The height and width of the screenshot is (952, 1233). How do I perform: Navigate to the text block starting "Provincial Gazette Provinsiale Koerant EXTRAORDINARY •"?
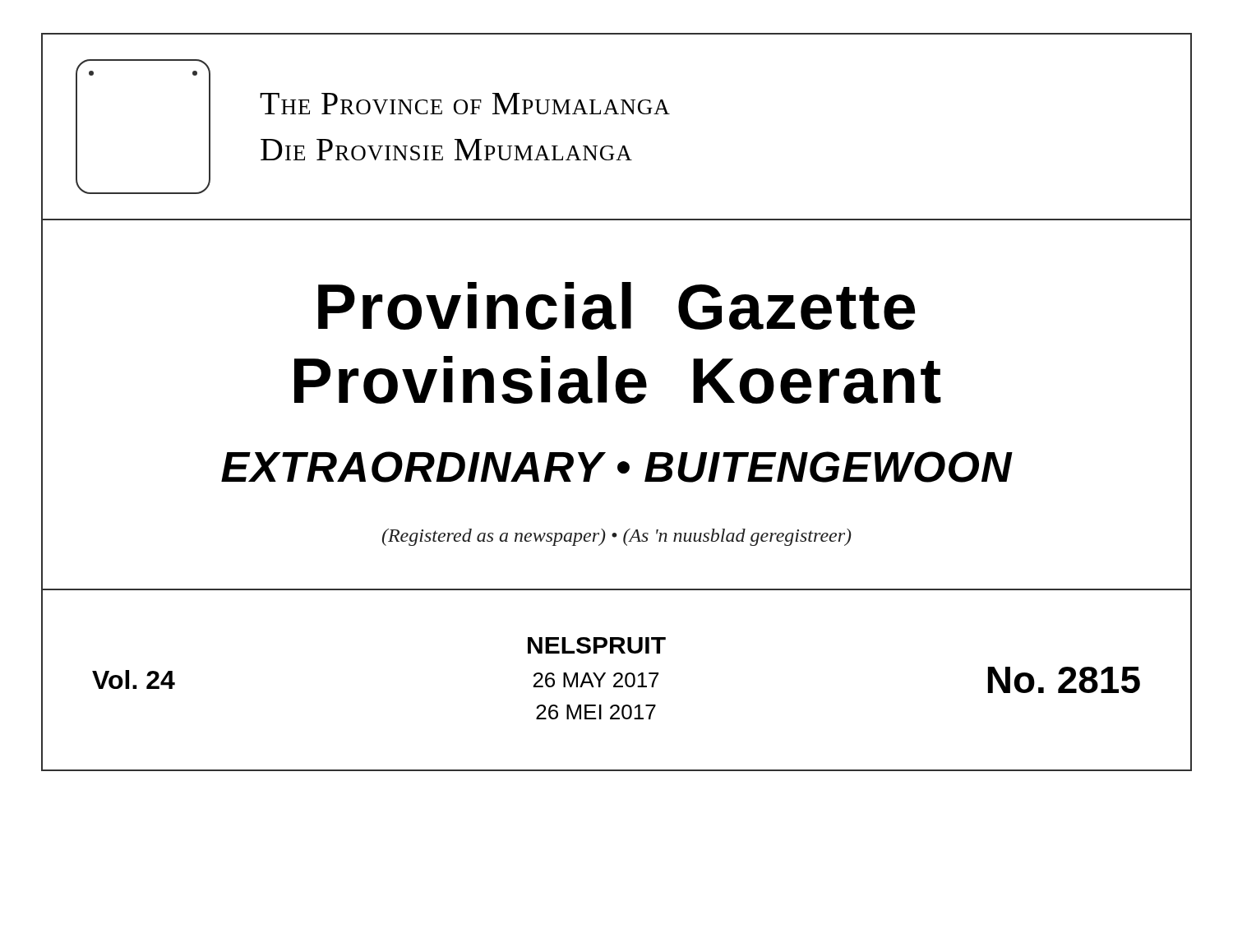point(616,409)
